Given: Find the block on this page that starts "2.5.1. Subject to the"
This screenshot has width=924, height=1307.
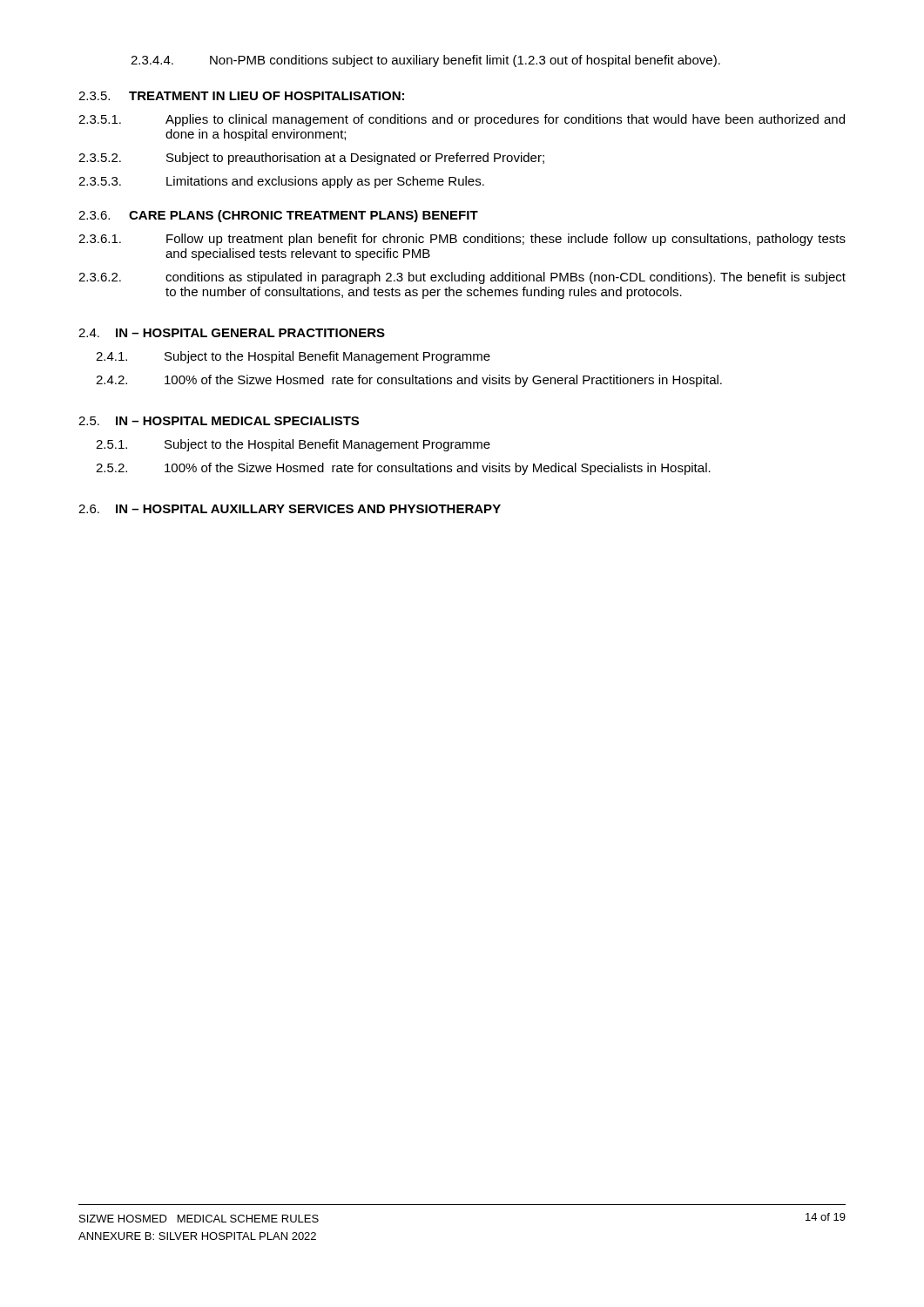Looking at the screenshot, I should pyautogui.click(x=471, y=444).
